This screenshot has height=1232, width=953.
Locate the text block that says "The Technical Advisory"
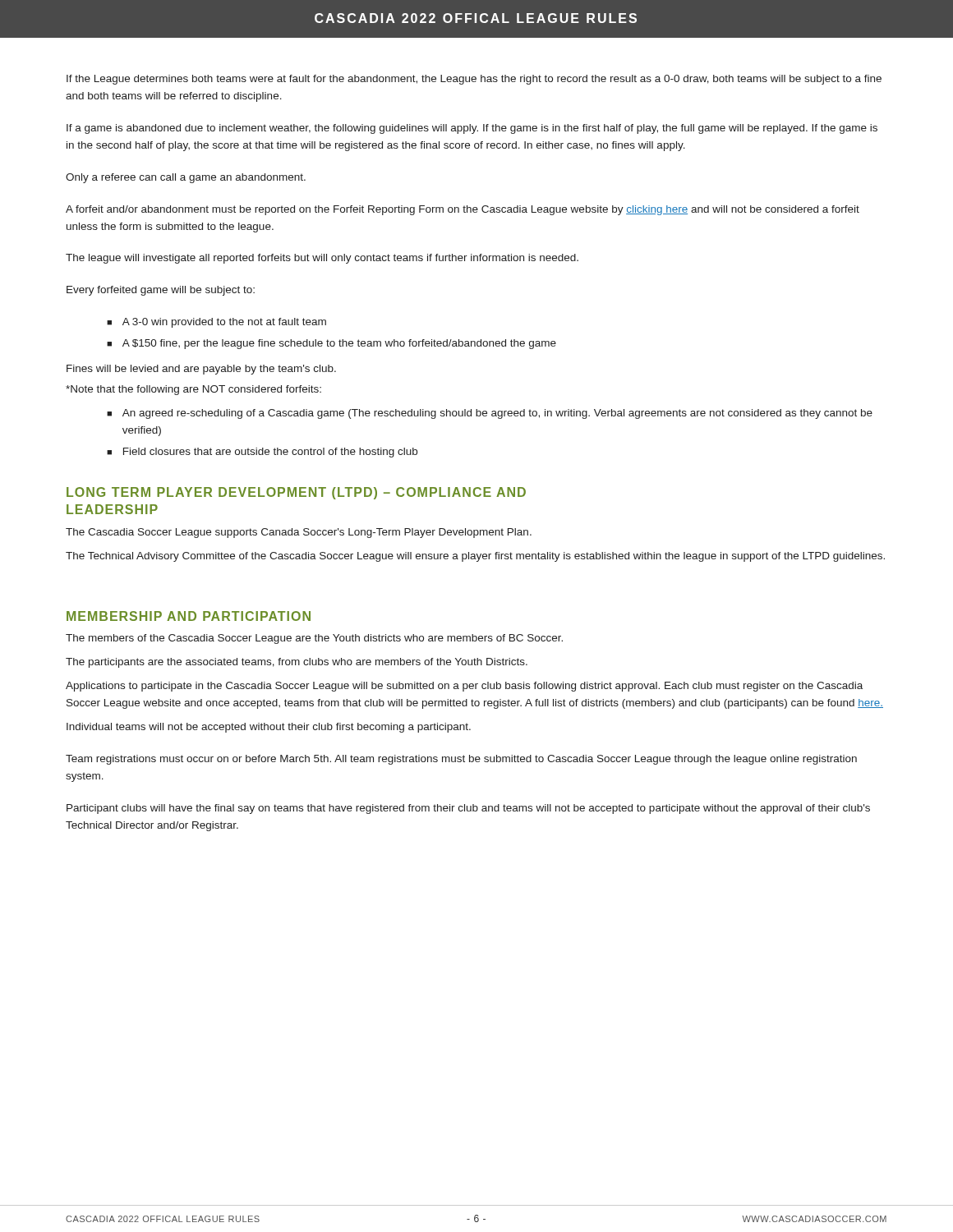pyautogui.click(x=476, y=556)
